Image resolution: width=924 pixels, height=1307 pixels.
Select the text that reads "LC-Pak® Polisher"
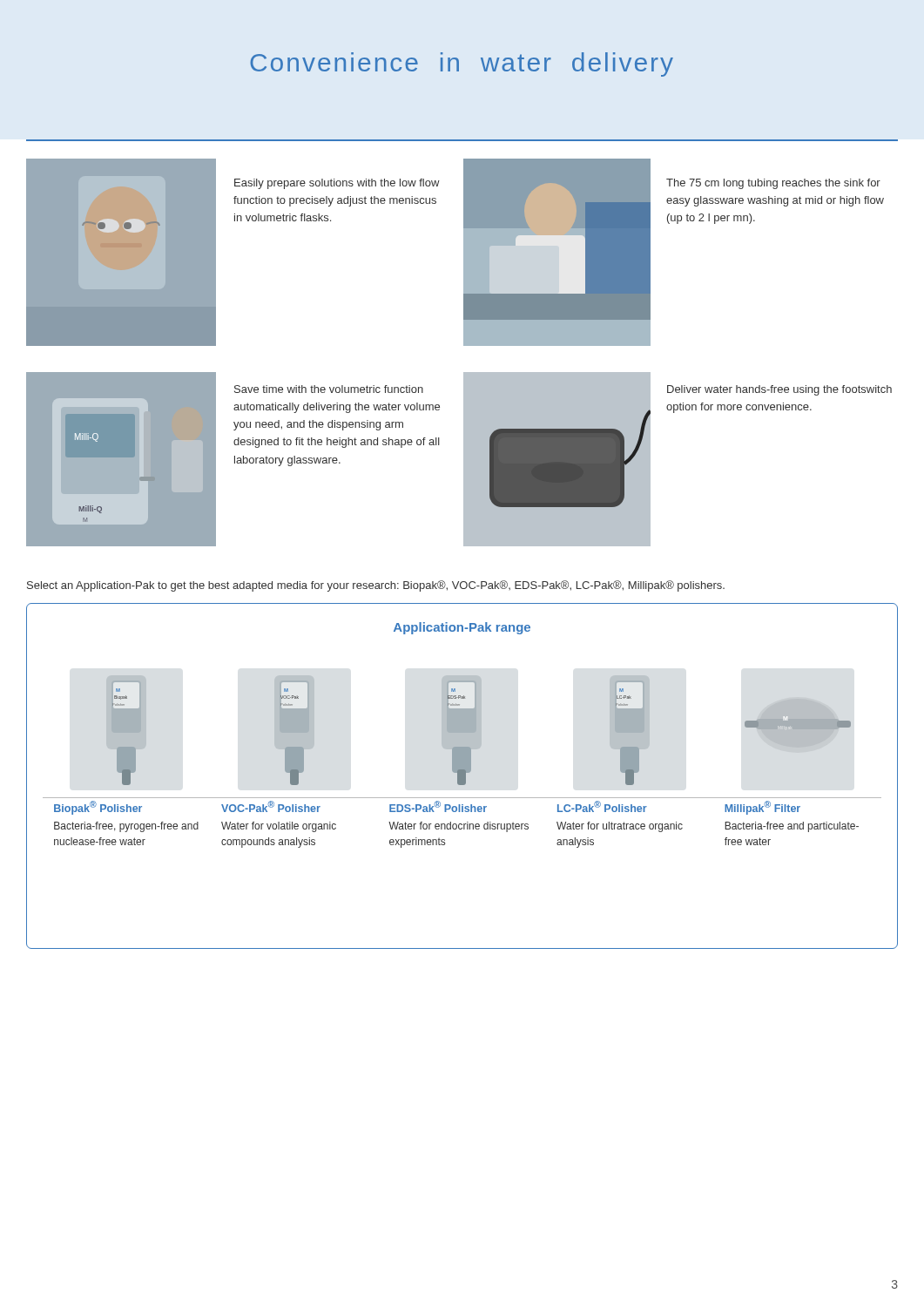tap(602, 807)
